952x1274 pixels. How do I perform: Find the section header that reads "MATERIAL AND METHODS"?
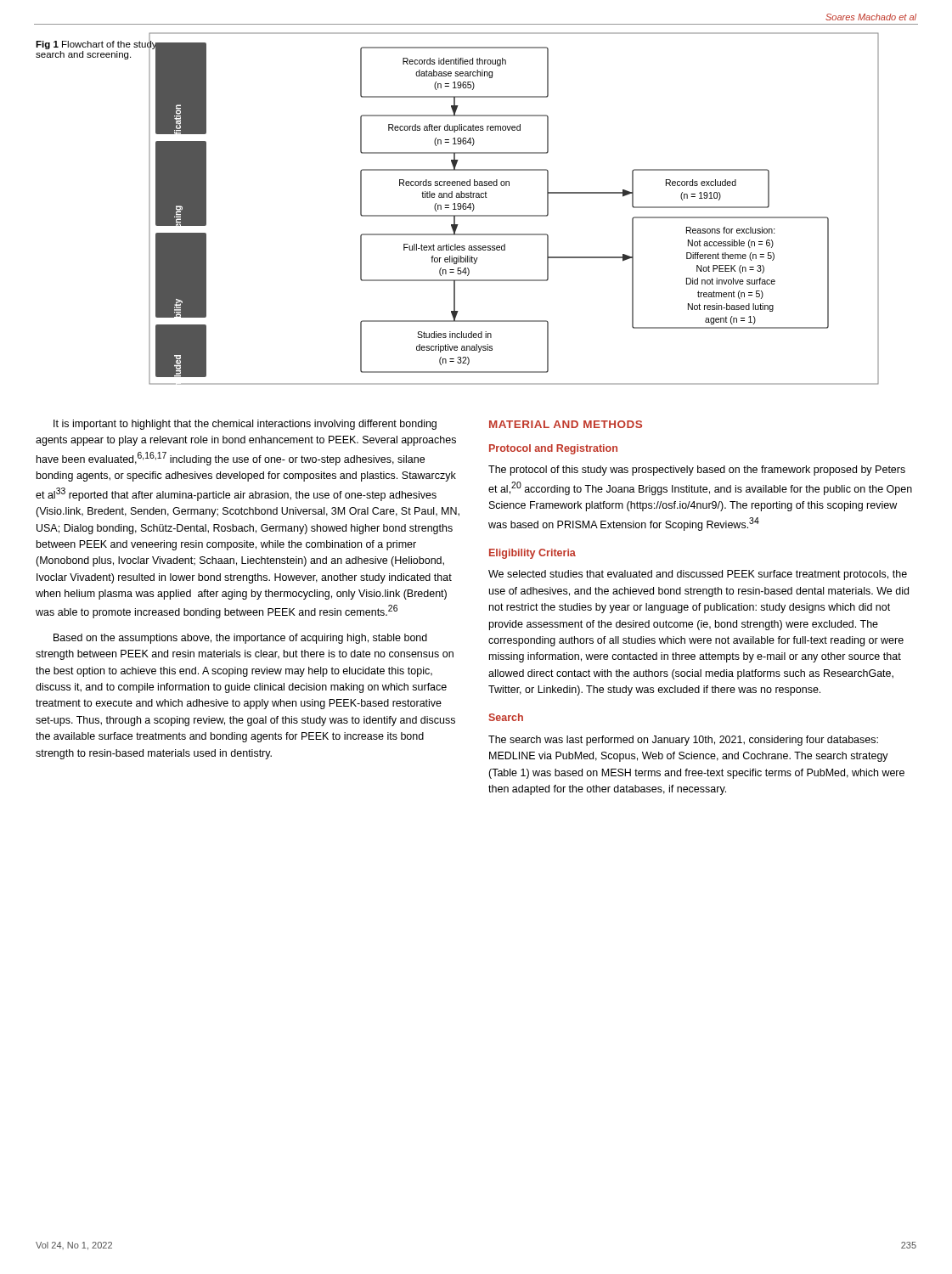[x=566, y=424]
